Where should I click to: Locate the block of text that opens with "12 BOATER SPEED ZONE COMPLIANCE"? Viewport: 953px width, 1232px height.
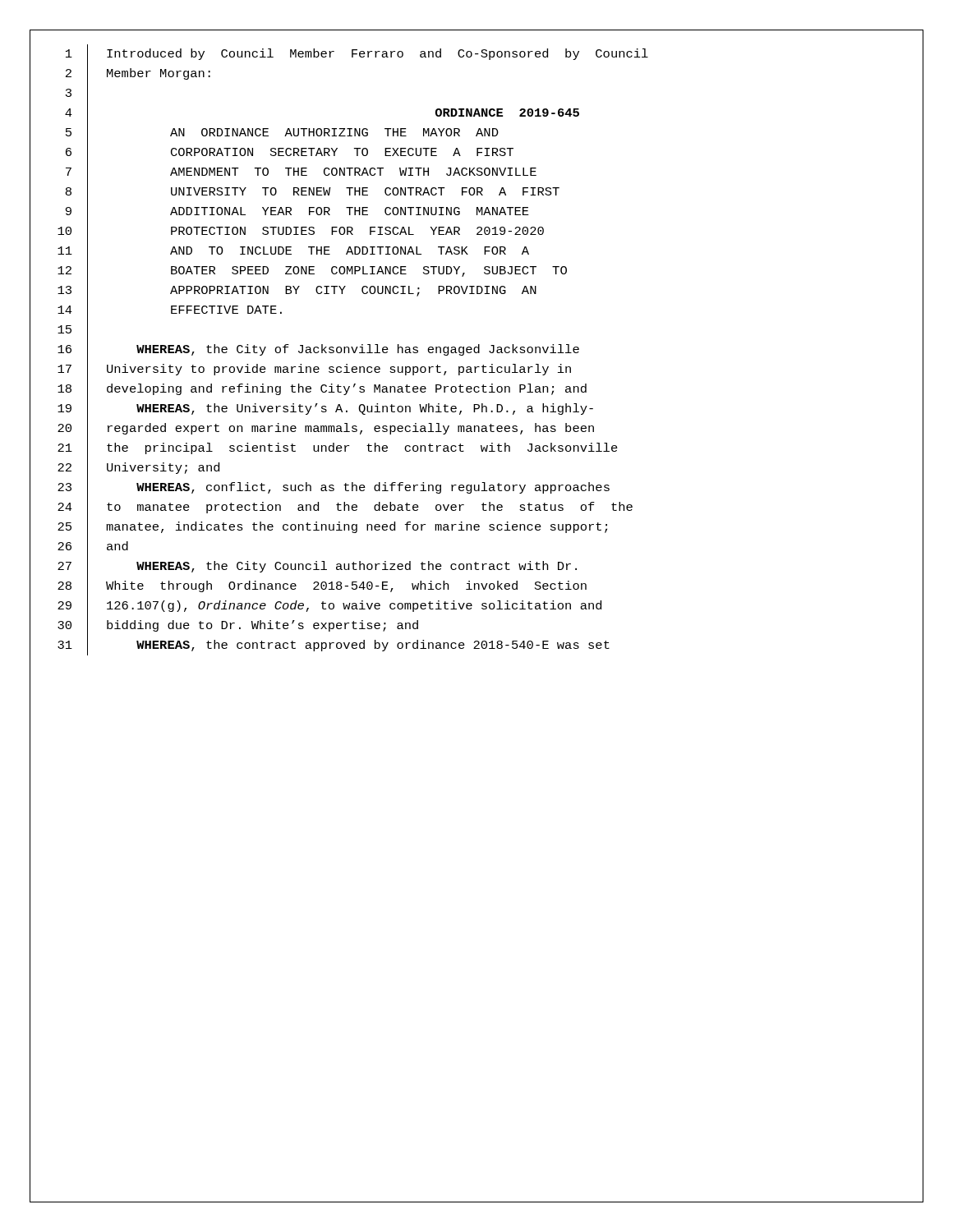476,271
